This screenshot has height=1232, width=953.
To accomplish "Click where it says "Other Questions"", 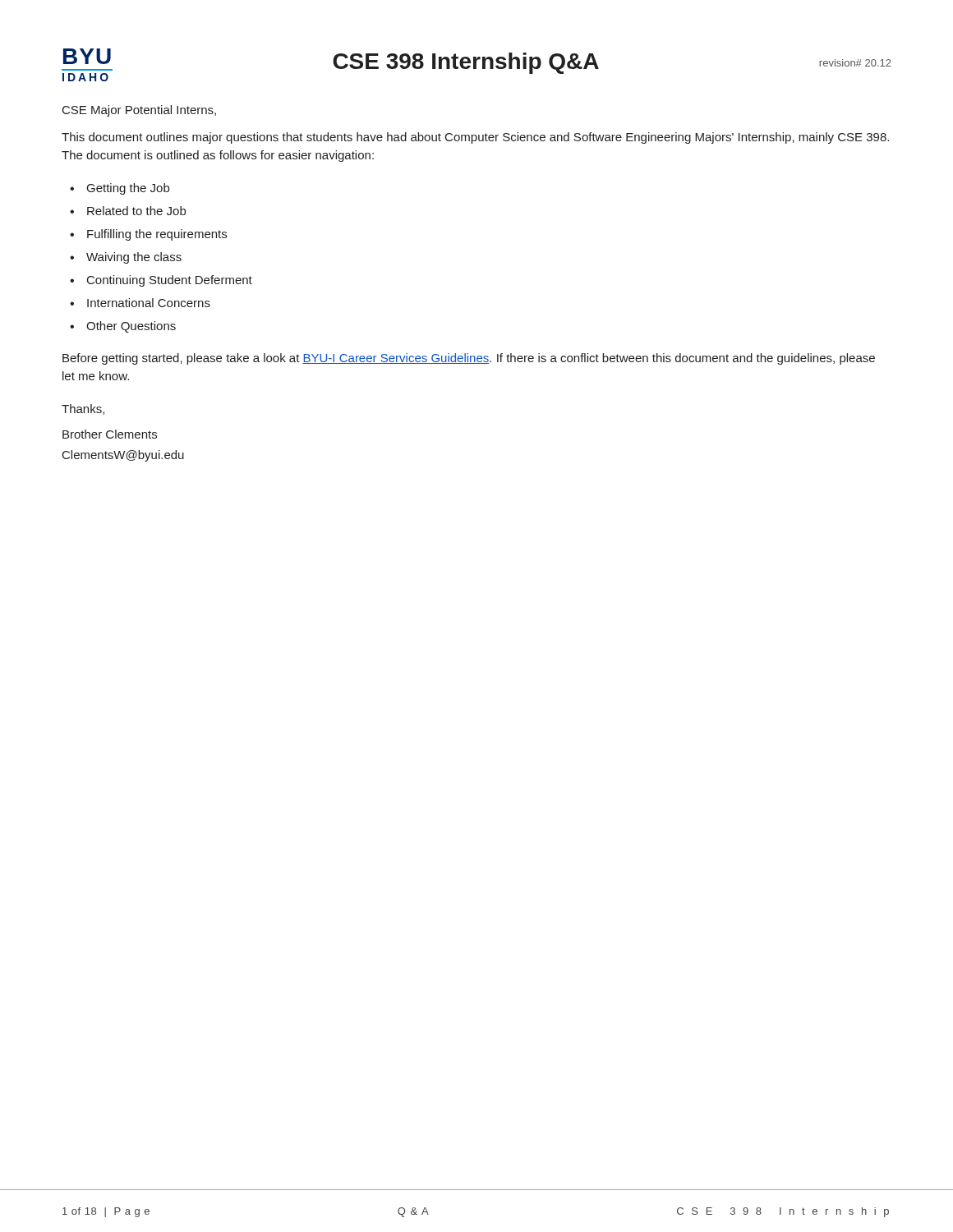I will [131, 325].
